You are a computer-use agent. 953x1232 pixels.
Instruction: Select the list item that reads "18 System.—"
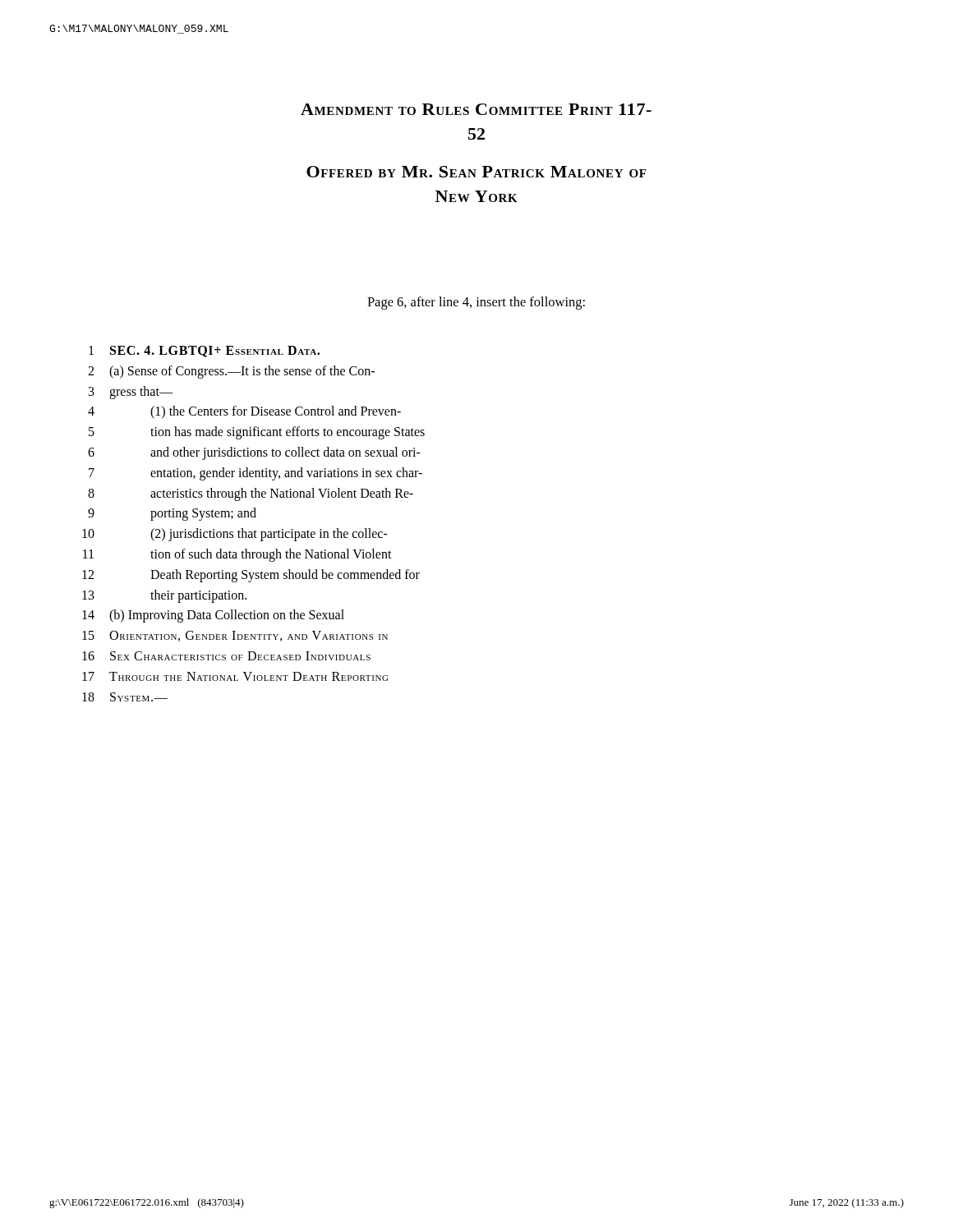click(125, 697)
